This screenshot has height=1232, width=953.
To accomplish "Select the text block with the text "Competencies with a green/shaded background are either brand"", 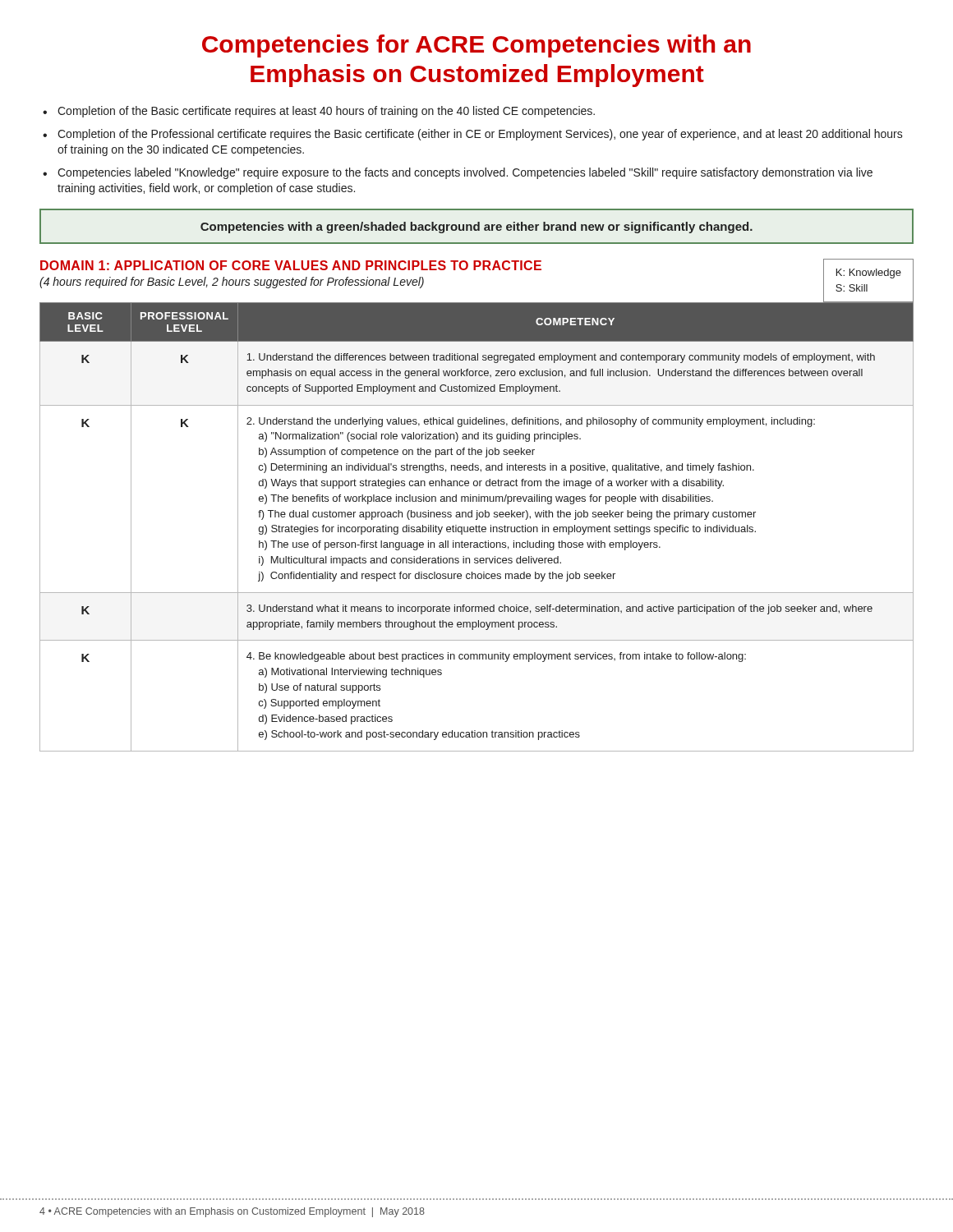I will point(476,226).
